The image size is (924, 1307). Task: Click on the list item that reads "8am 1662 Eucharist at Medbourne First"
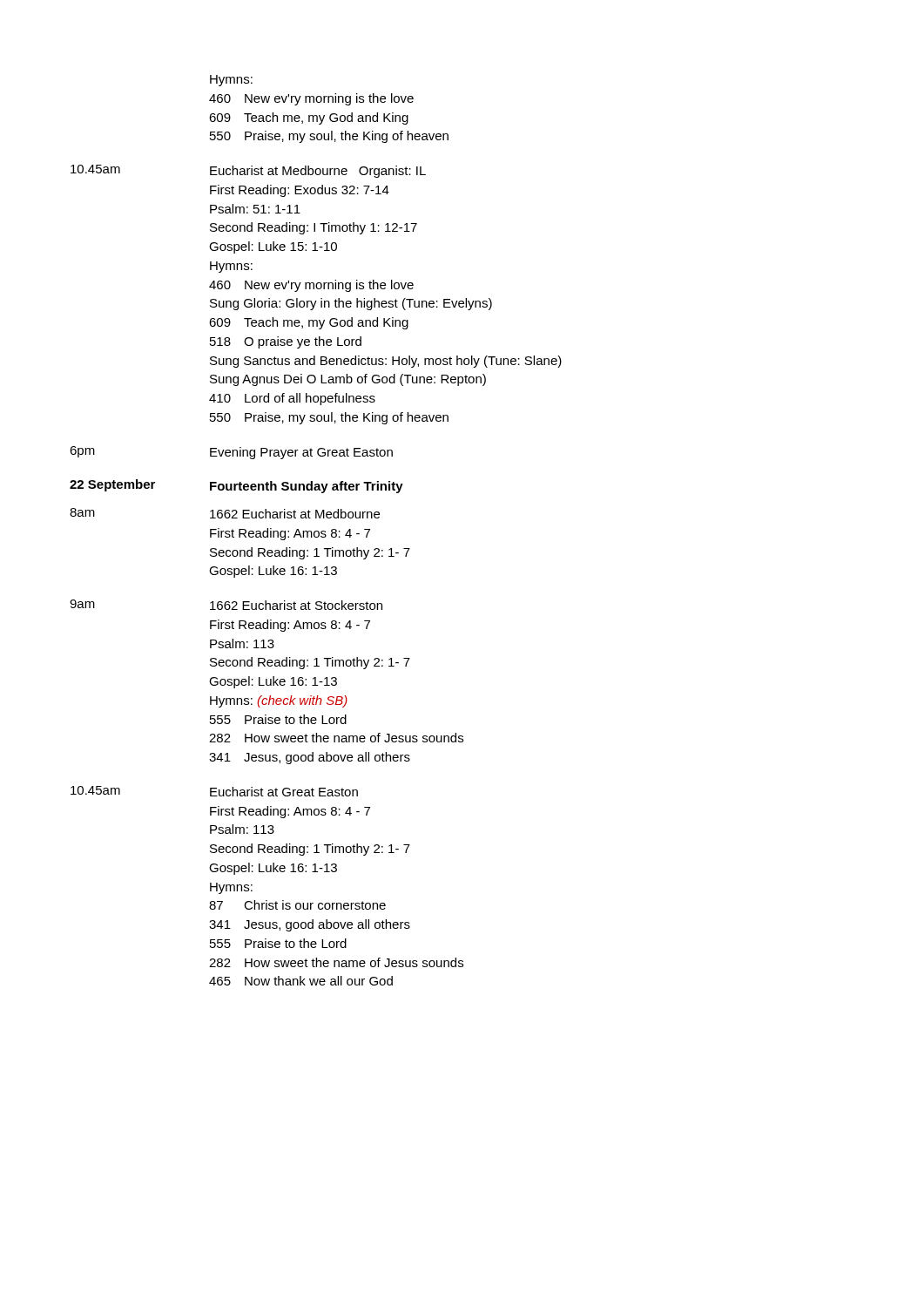point(225,513)
